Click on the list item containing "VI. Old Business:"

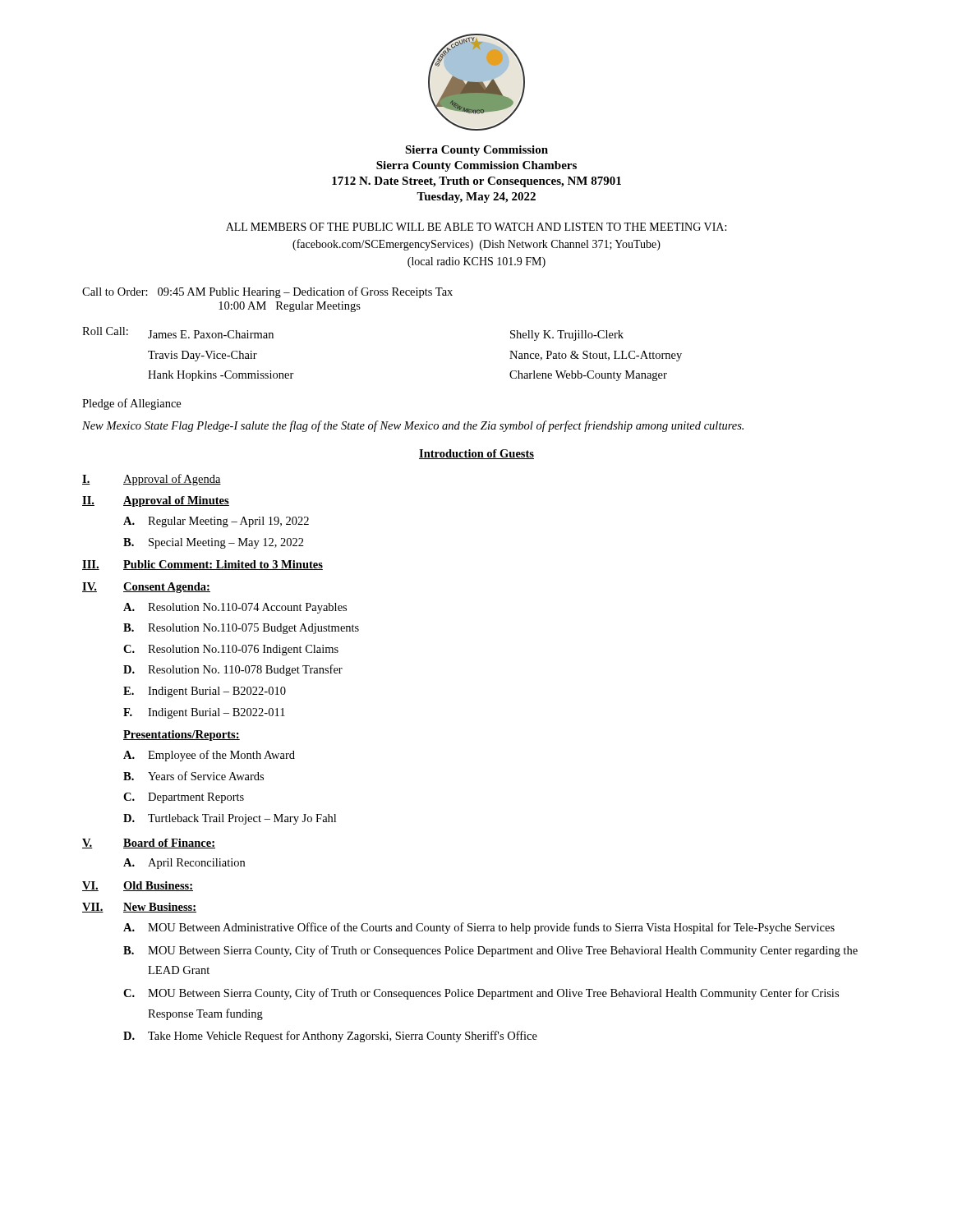[138, 886]
